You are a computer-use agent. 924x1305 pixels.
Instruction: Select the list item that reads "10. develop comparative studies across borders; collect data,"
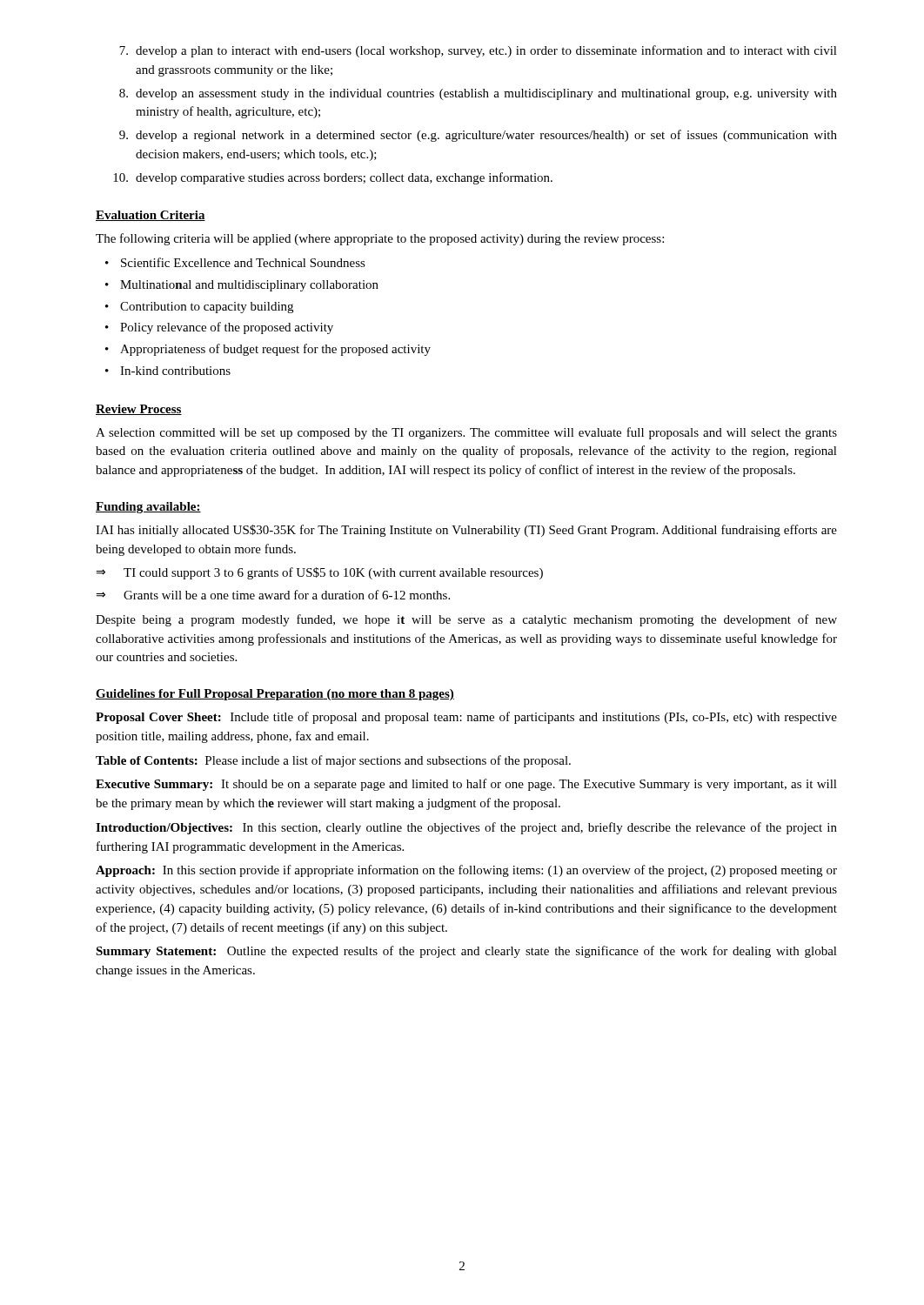(x=324, y=178)
